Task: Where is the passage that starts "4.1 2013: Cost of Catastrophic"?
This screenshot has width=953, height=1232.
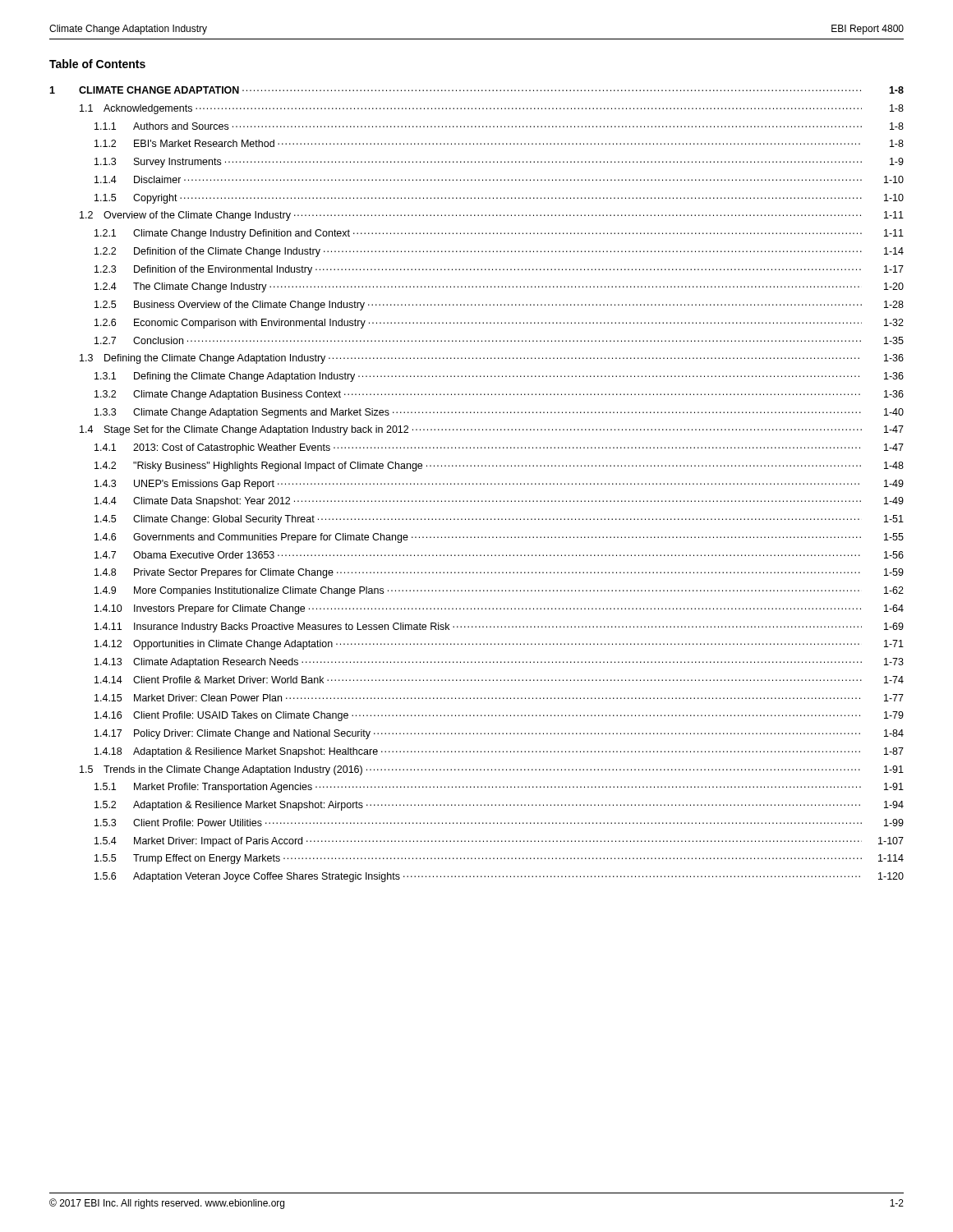Action: coord(476,448)
